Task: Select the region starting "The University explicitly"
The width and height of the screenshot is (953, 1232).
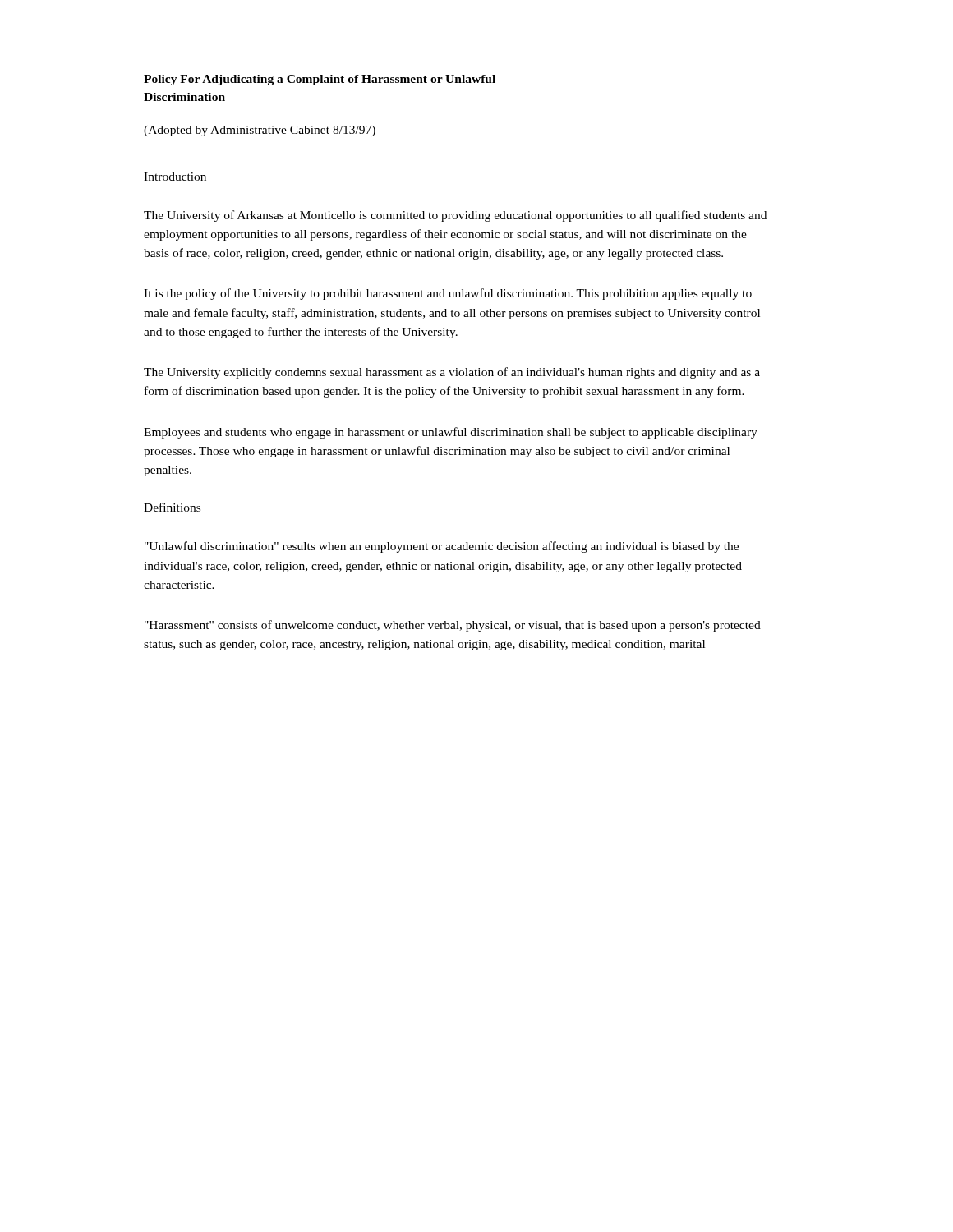Action: (452, 381)
